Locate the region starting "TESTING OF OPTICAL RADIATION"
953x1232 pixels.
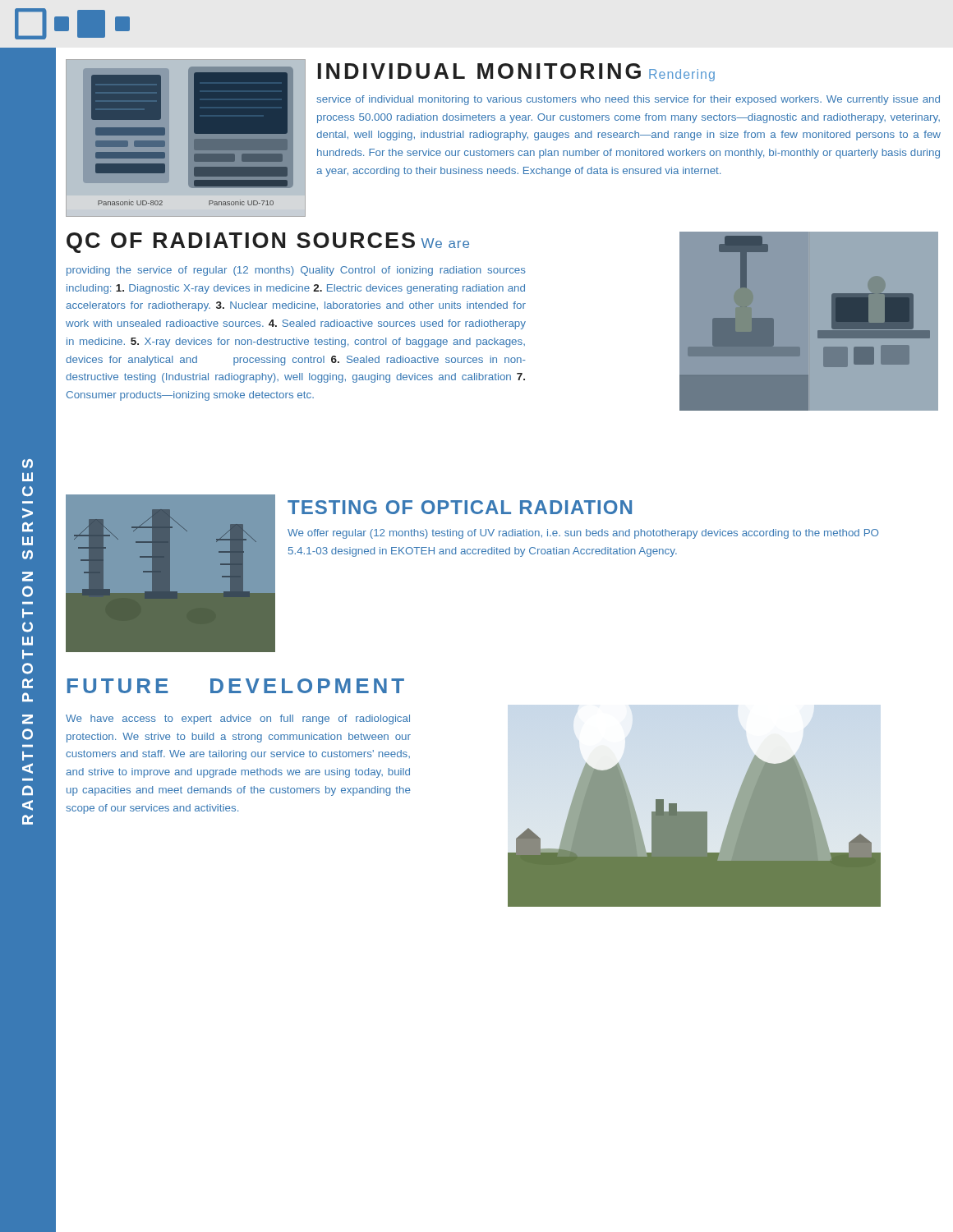(x=583, y=507)
